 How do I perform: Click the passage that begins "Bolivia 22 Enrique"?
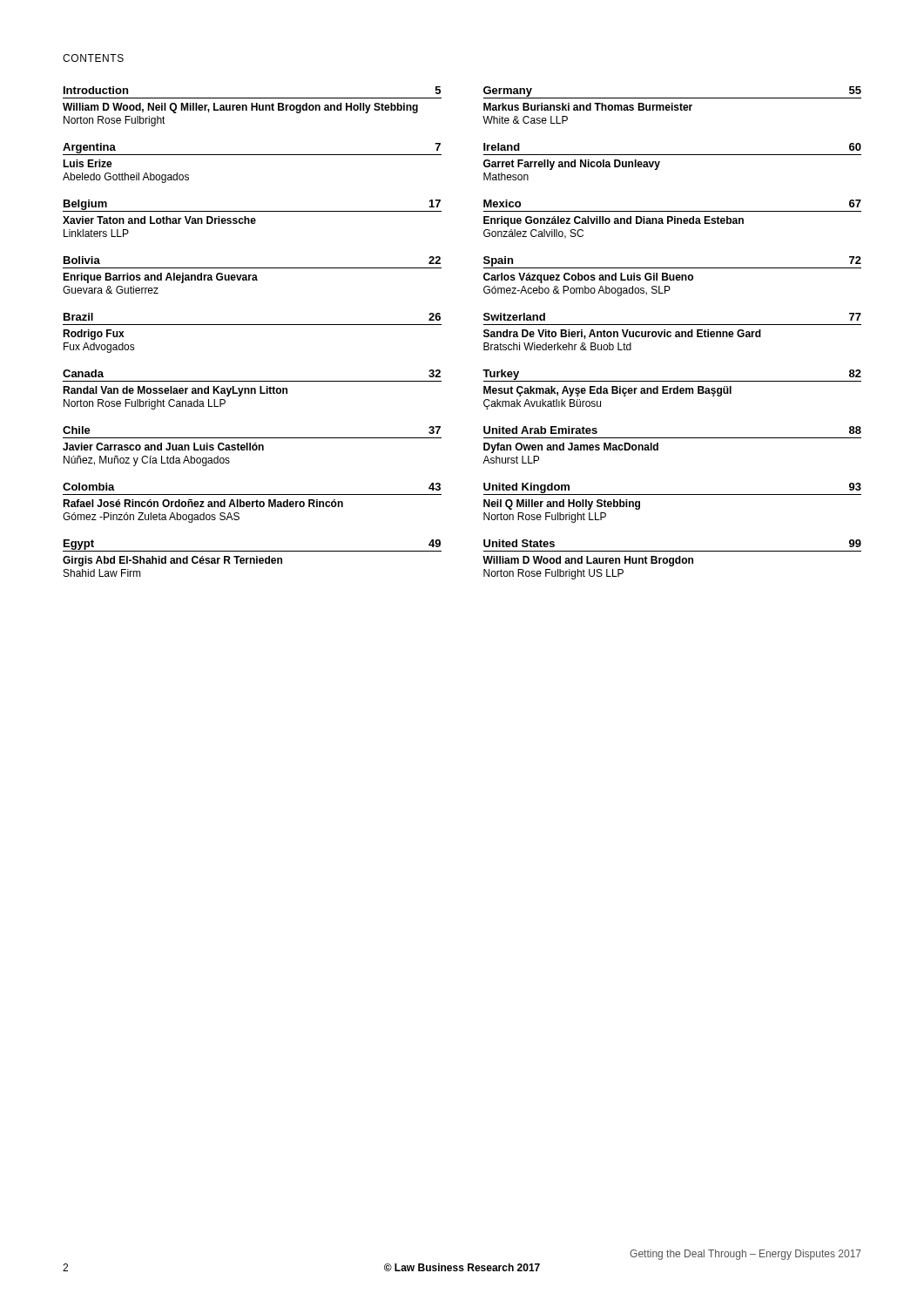point(252,275)
